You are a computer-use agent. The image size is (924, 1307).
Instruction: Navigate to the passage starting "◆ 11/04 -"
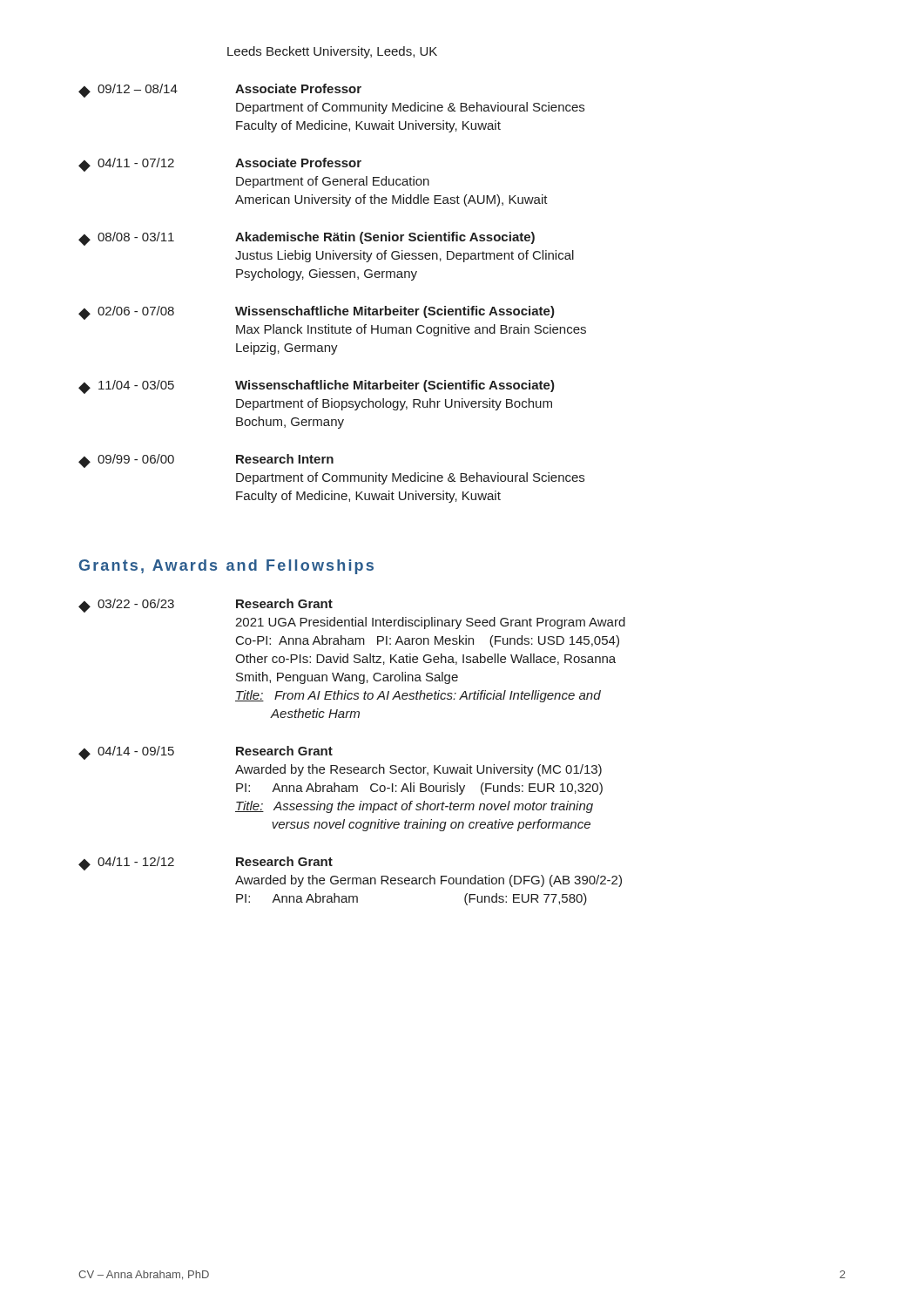(462, 403)
